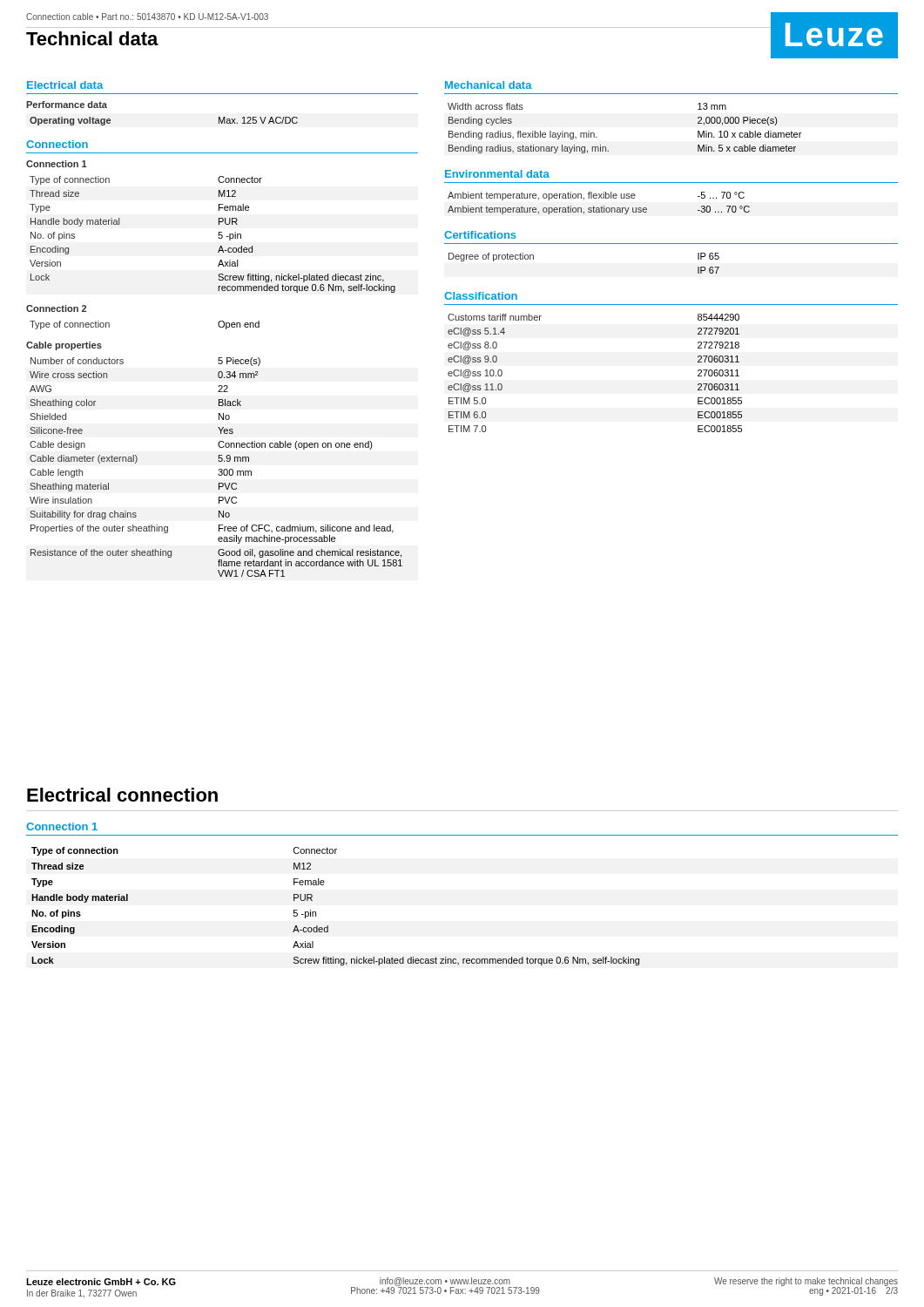This screenshot has width=924, height=1307.
Task: Locate the table with the text "Sheathing material"
Action: click(222, 467)
